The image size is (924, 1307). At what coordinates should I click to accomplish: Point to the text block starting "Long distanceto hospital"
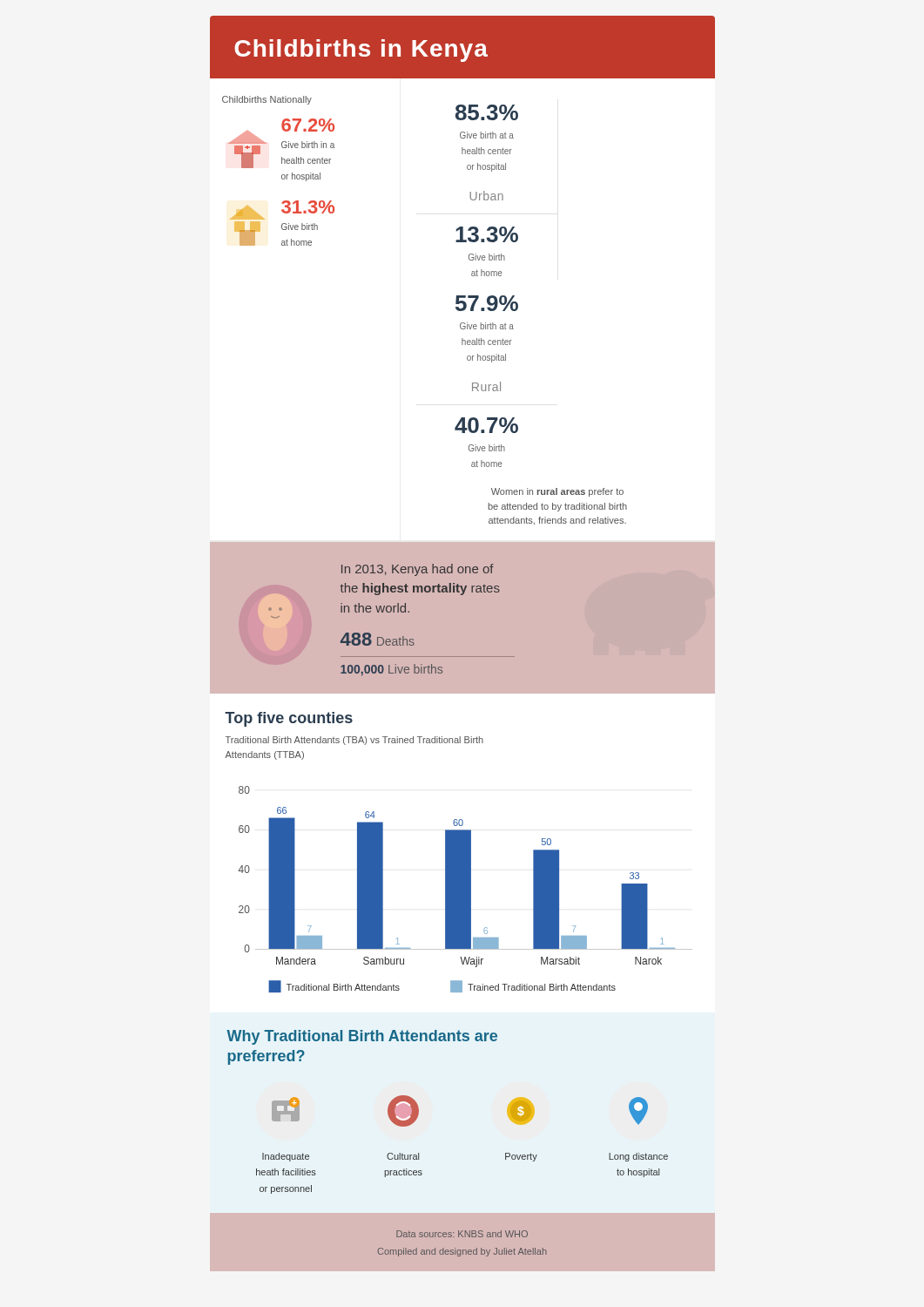[x=638, y=1129]
